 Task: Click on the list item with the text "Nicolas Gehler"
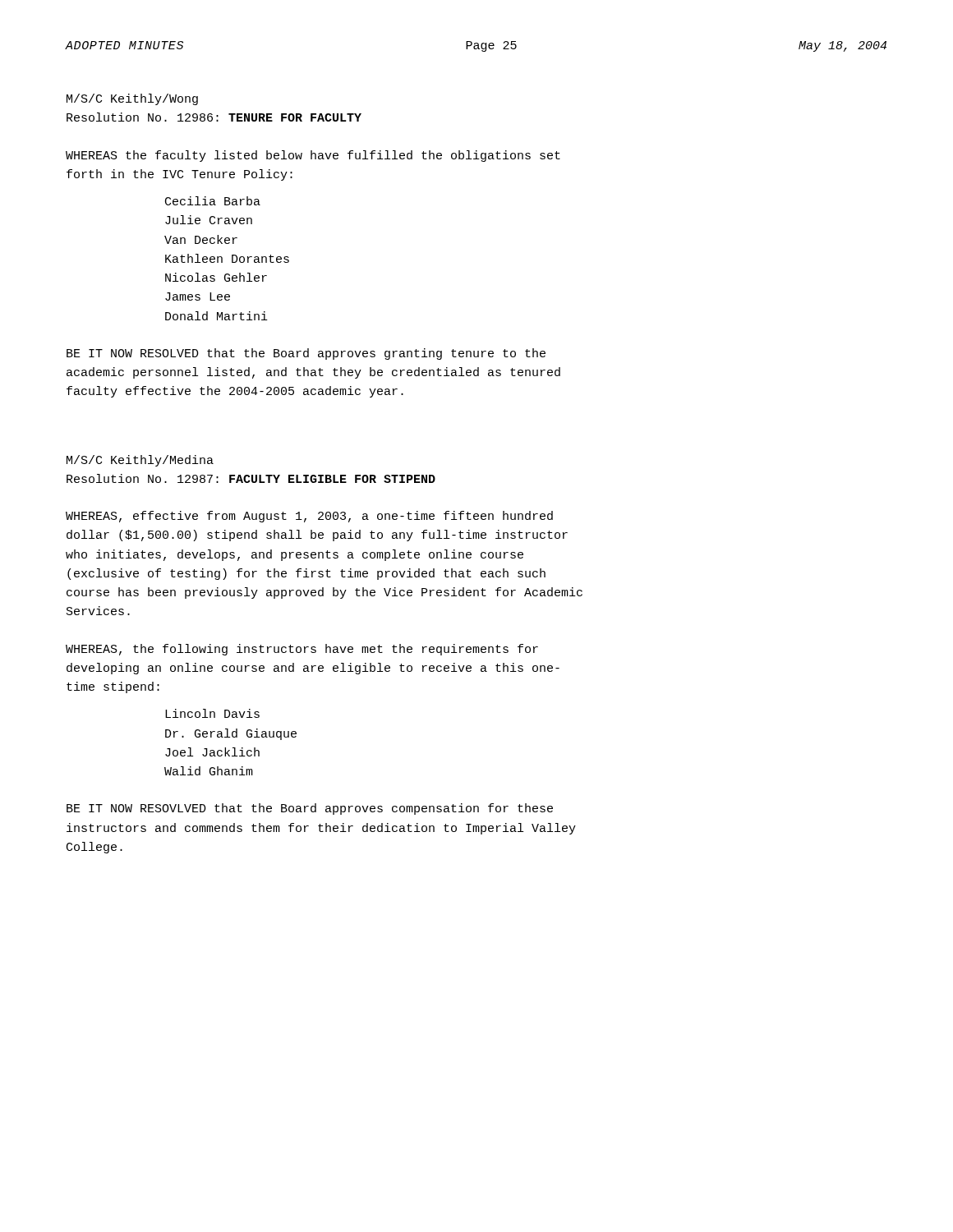click(x=216, y=279)
